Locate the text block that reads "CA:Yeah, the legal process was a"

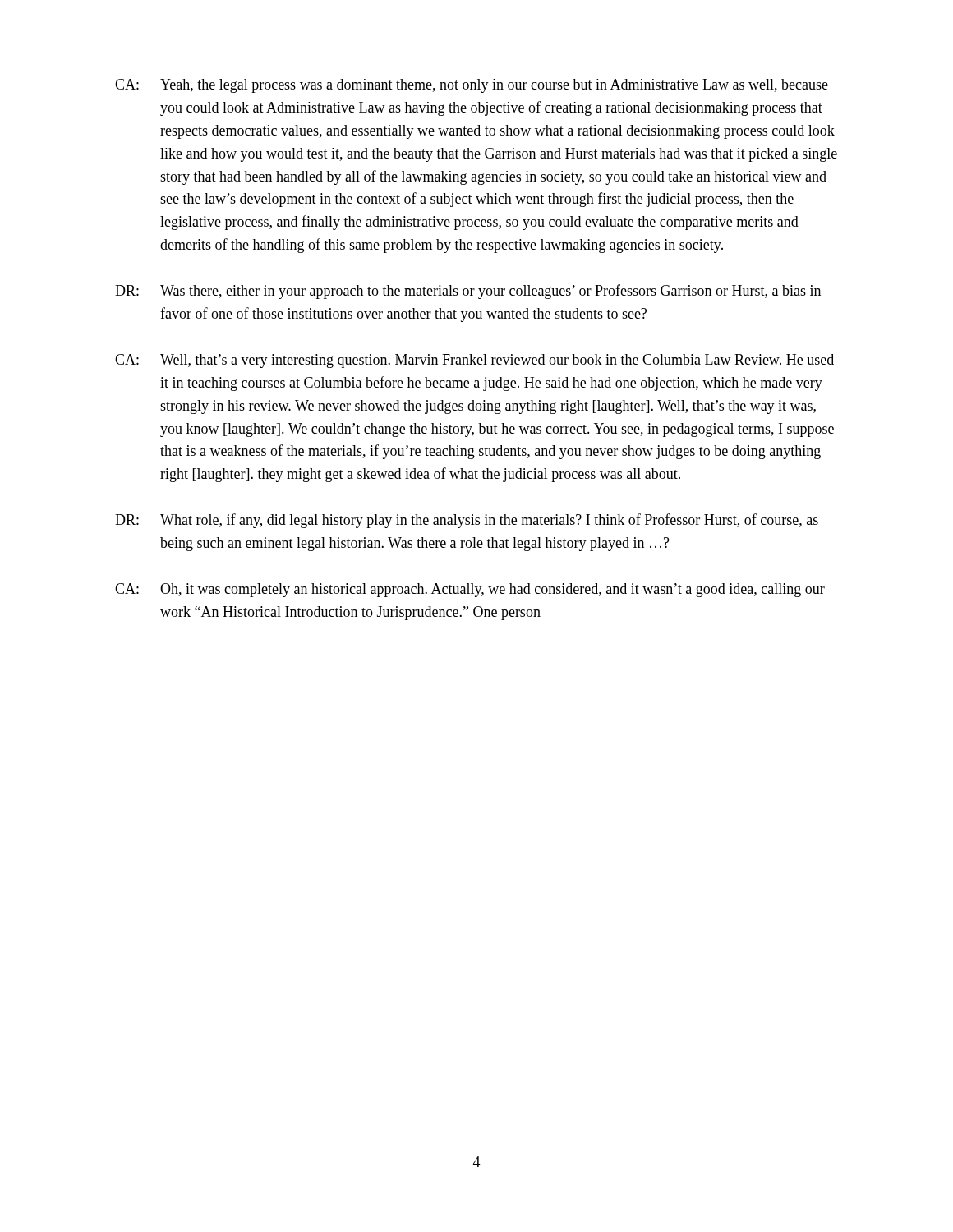[476, 166]
